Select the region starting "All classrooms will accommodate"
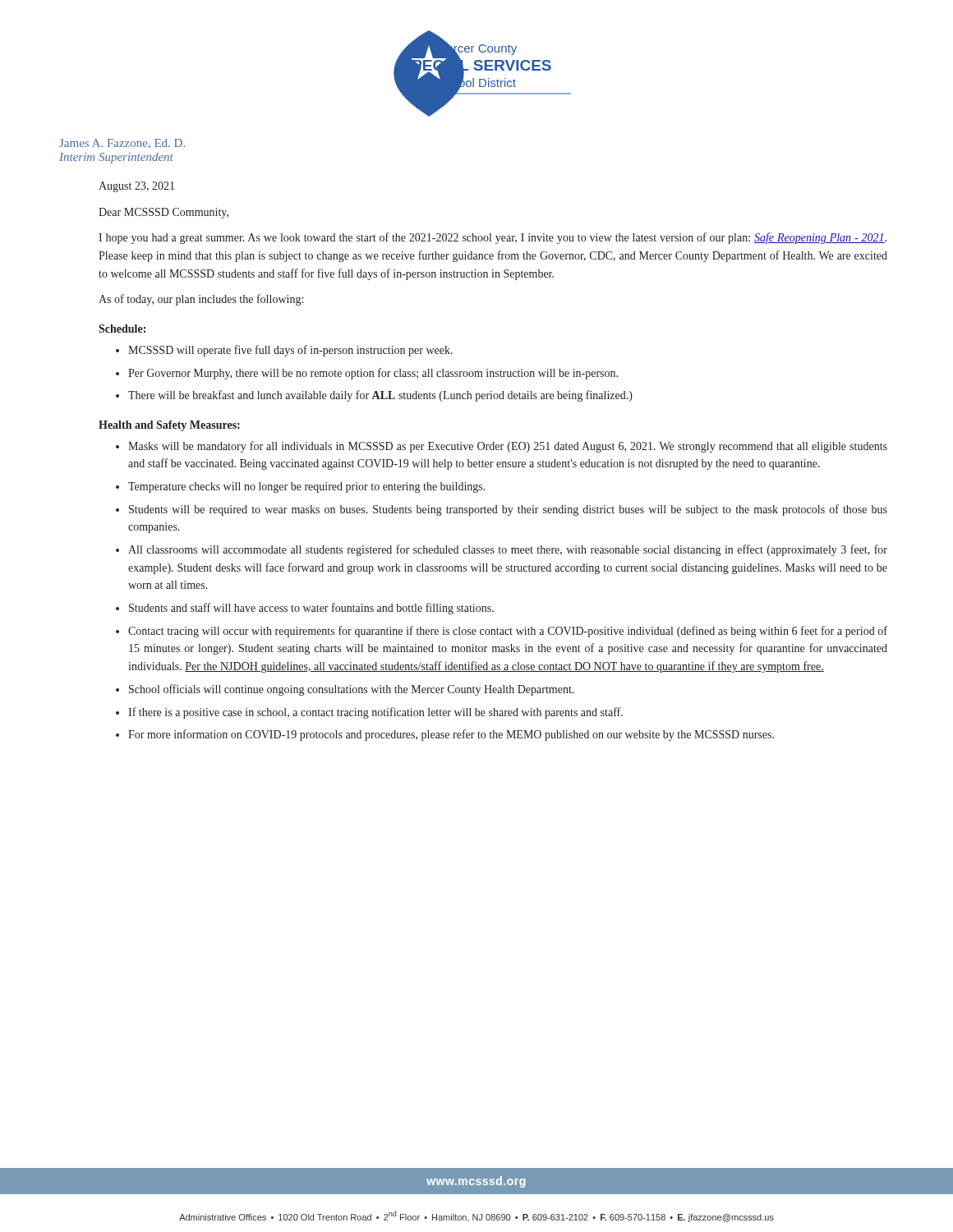 click(508, 568)
